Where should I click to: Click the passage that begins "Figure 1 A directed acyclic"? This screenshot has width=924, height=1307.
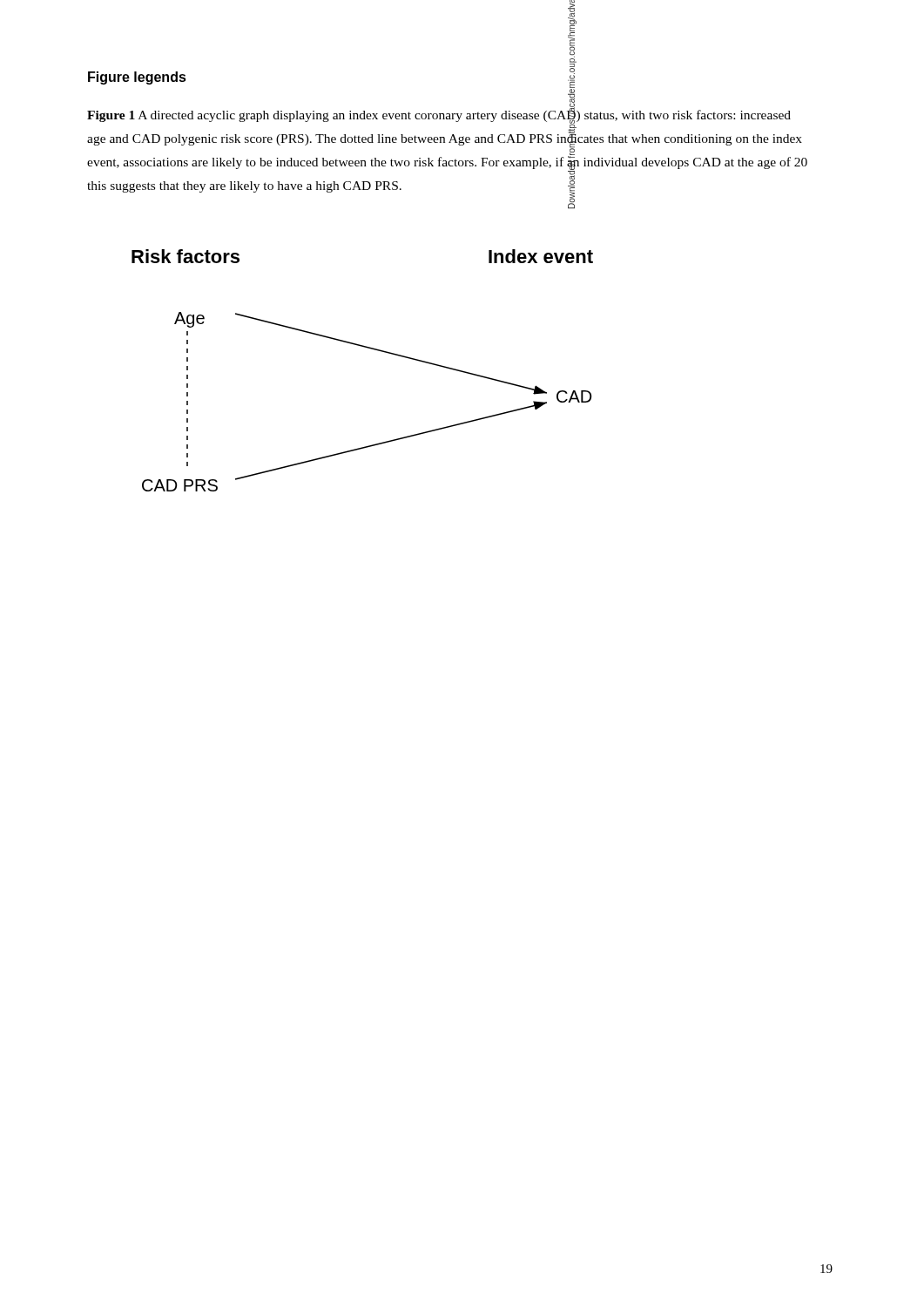[x=447, y=150]
